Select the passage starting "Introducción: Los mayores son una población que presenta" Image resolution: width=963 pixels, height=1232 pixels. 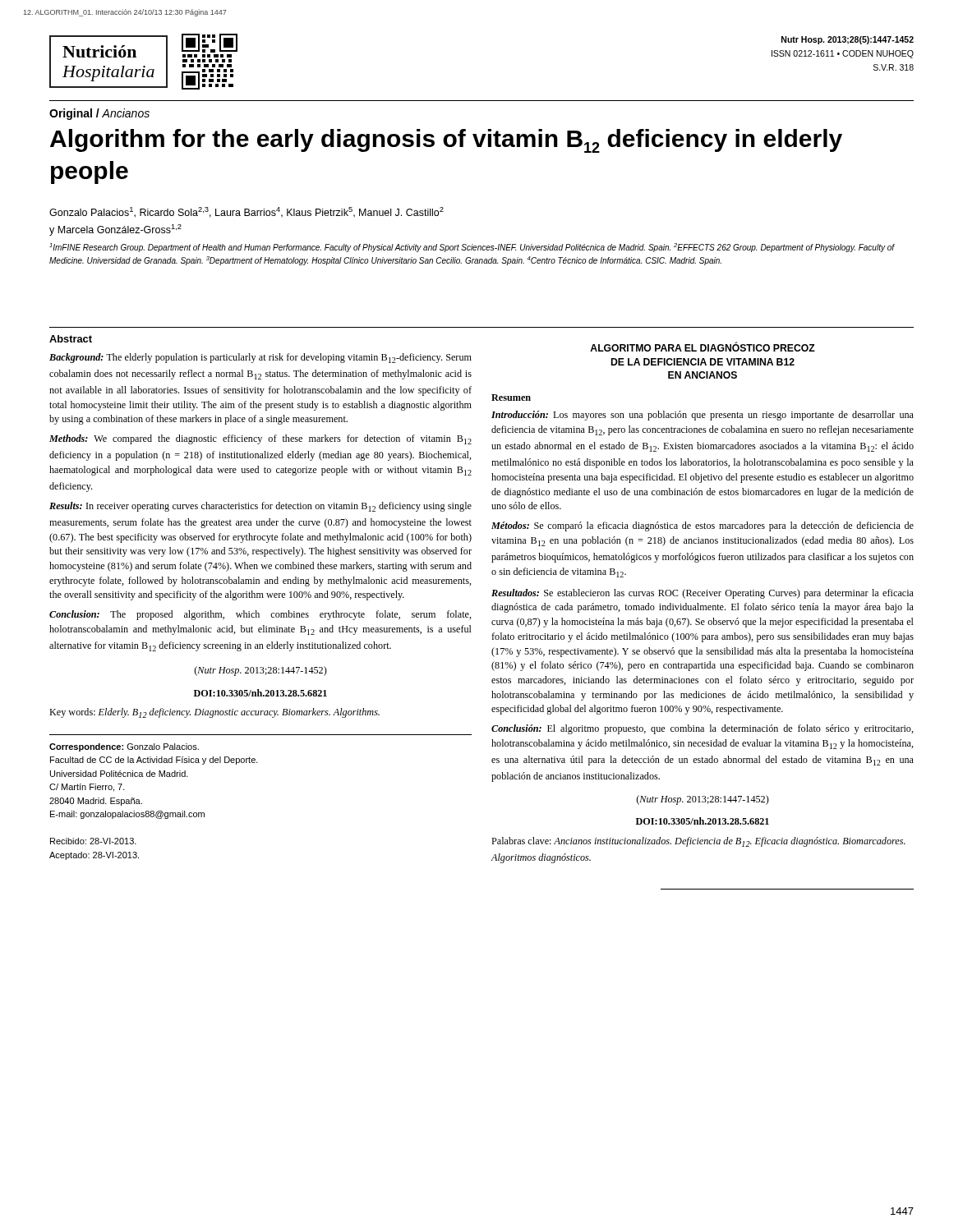tap(703, 596)
